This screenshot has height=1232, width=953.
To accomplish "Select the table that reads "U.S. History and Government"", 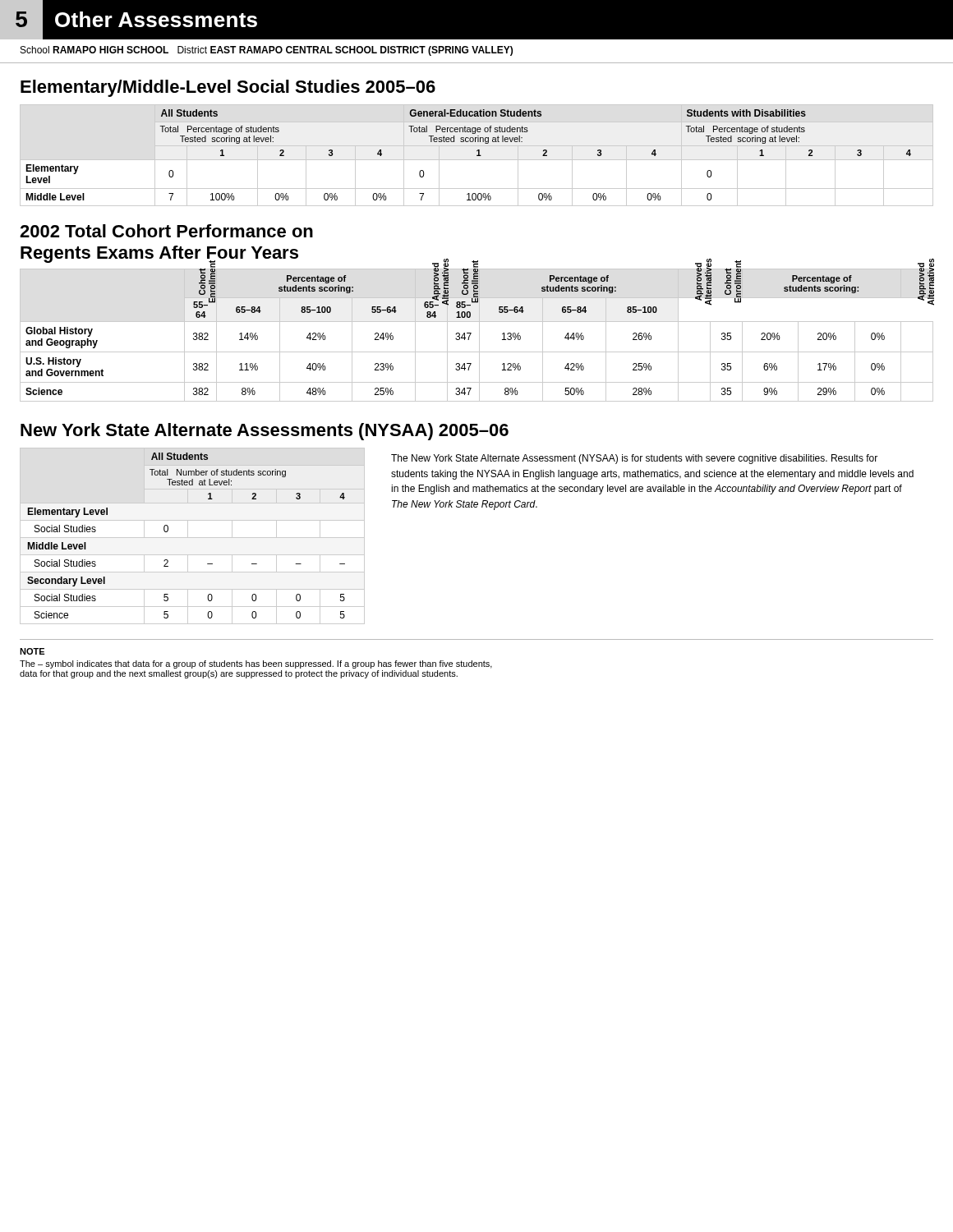I will 476,335.
